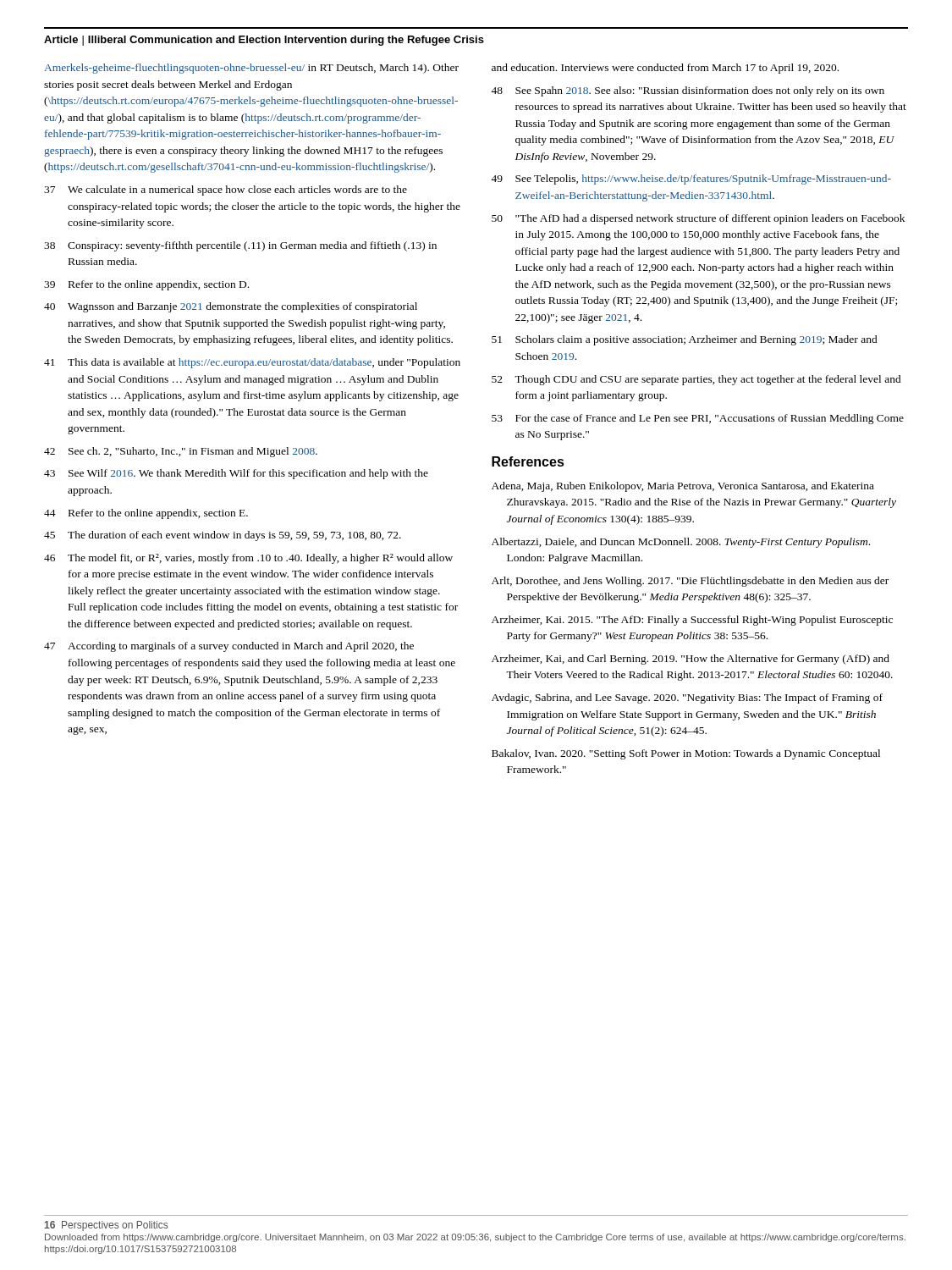Point to the region starting "47 According to marginals"
The image size is (952, 1270).
point(252,688)
